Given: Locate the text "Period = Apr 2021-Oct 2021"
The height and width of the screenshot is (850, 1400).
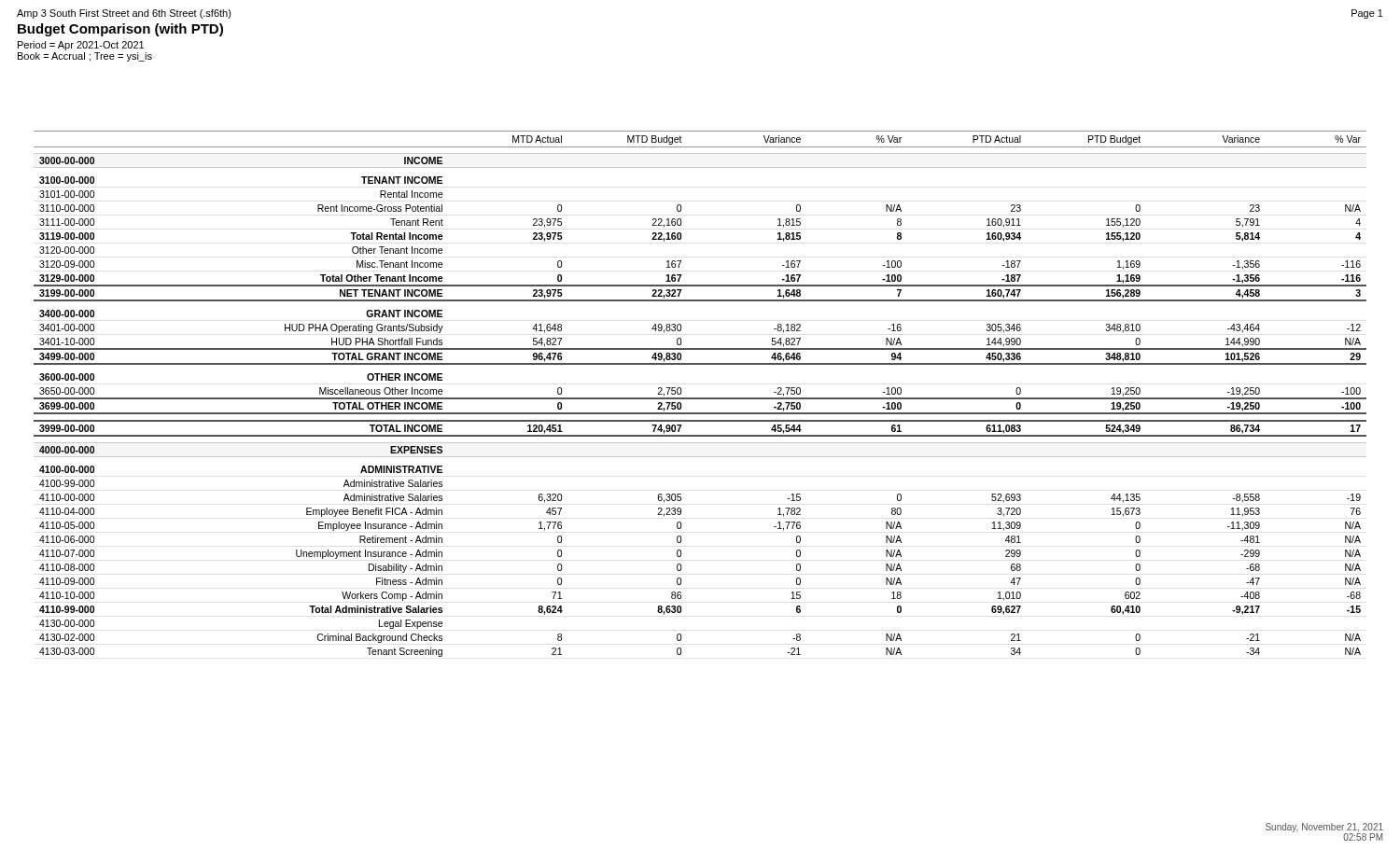Looking at the screenshot, I should click(81, 45).
